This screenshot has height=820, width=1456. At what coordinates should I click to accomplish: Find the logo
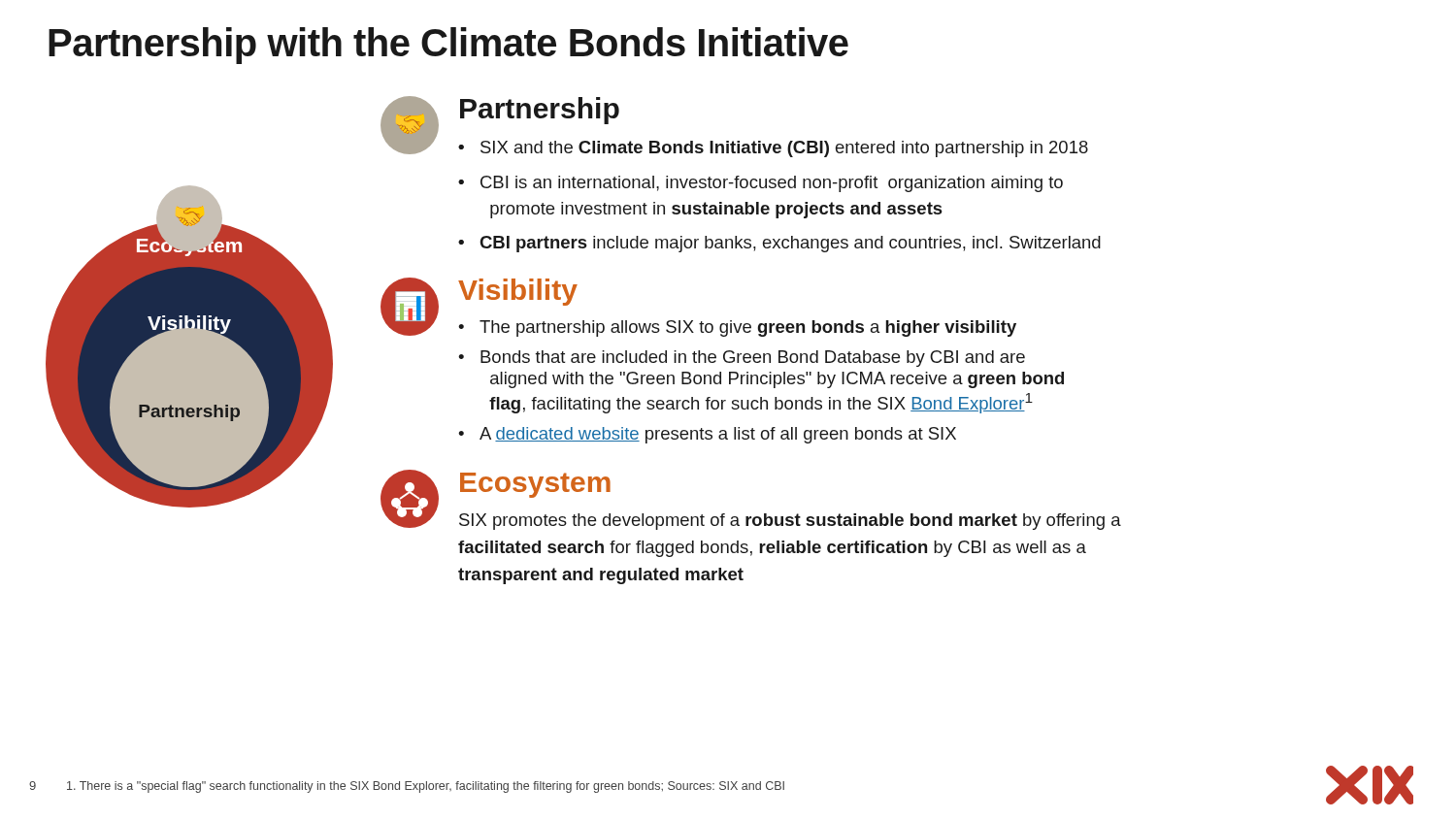pyautogui.click(x=1370, y=785)
